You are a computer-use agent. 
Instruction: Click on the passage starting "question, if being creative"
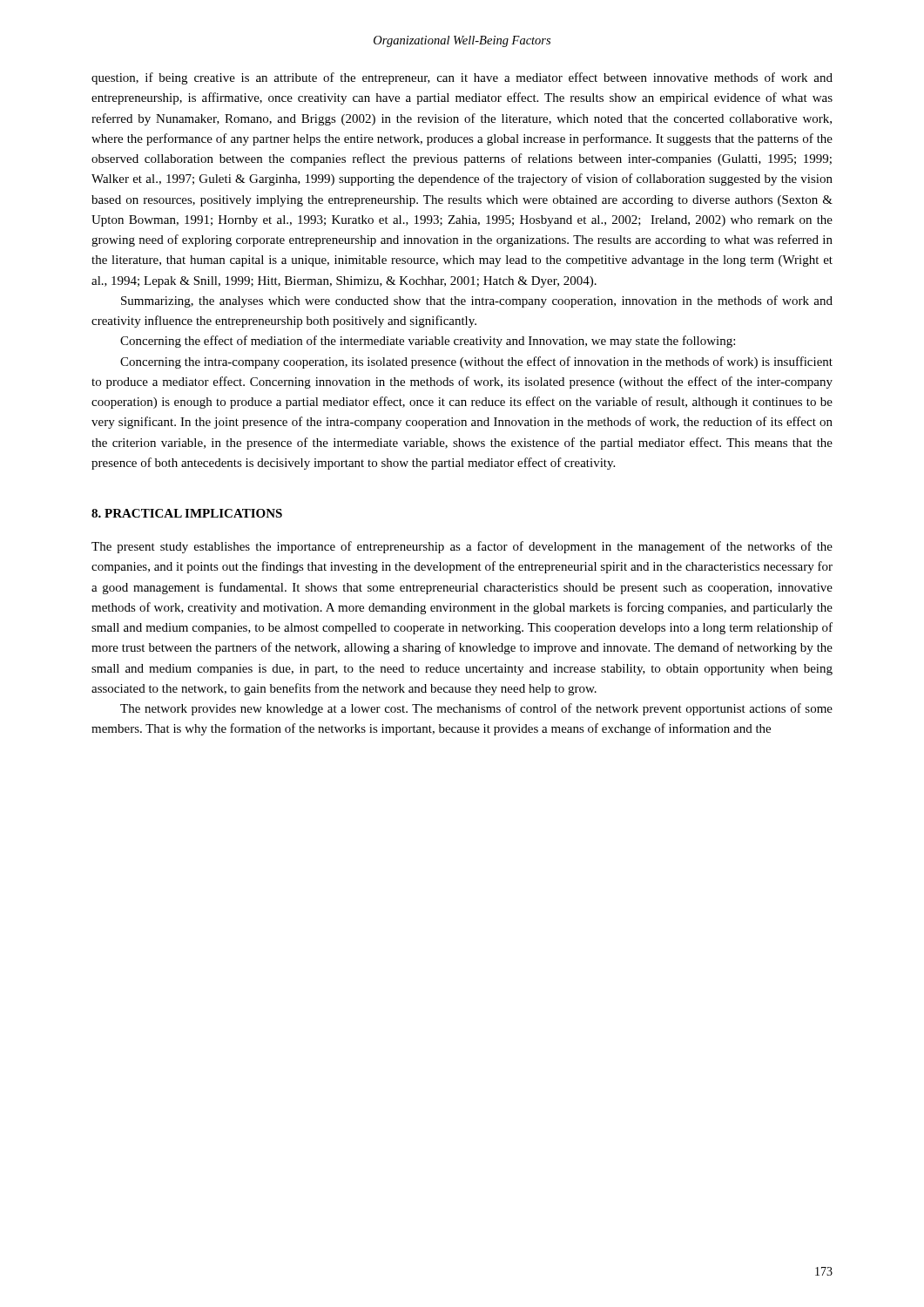[462, 179]
